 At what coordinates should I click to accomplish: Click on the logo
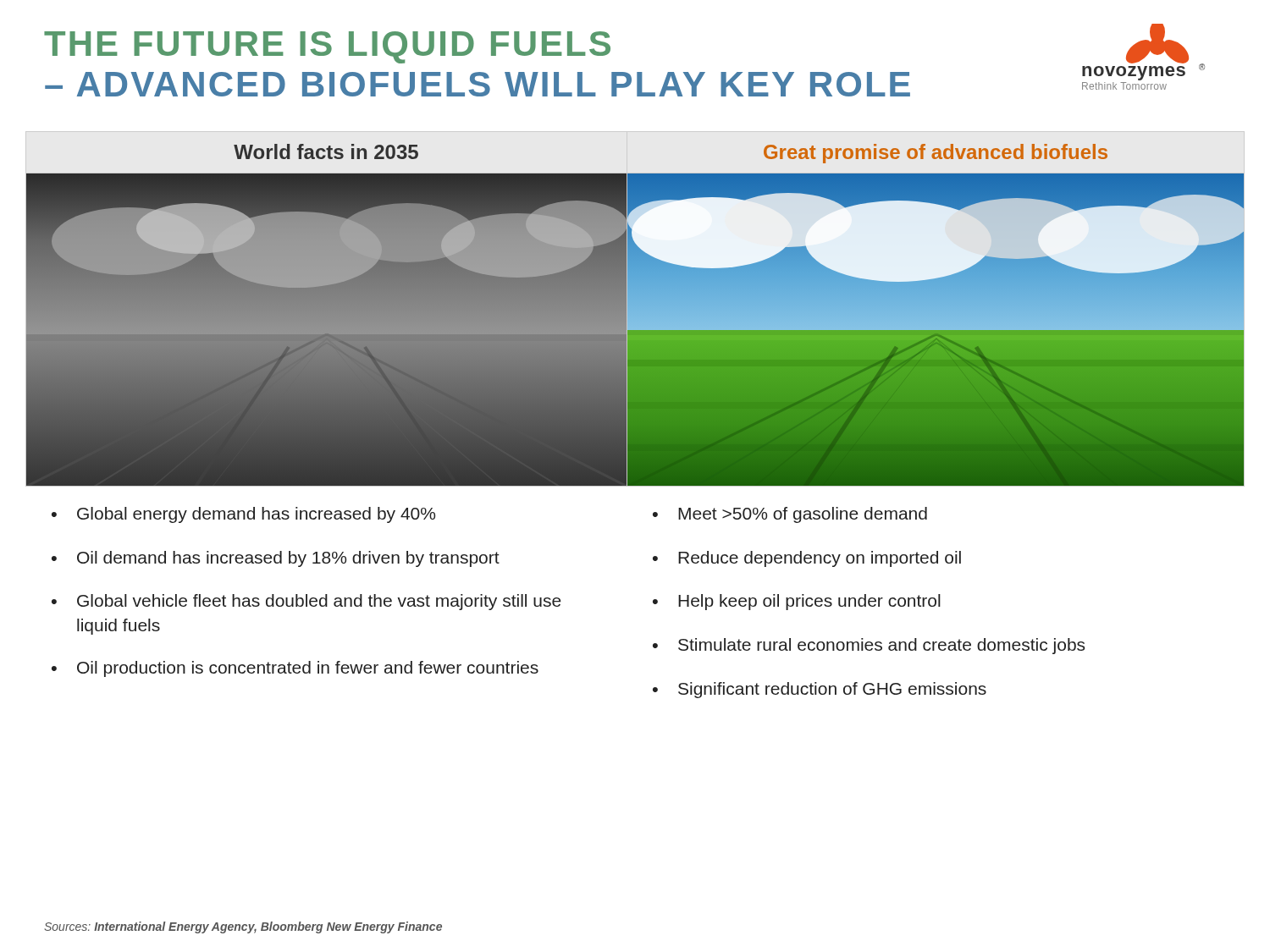tap(1153, 59)
